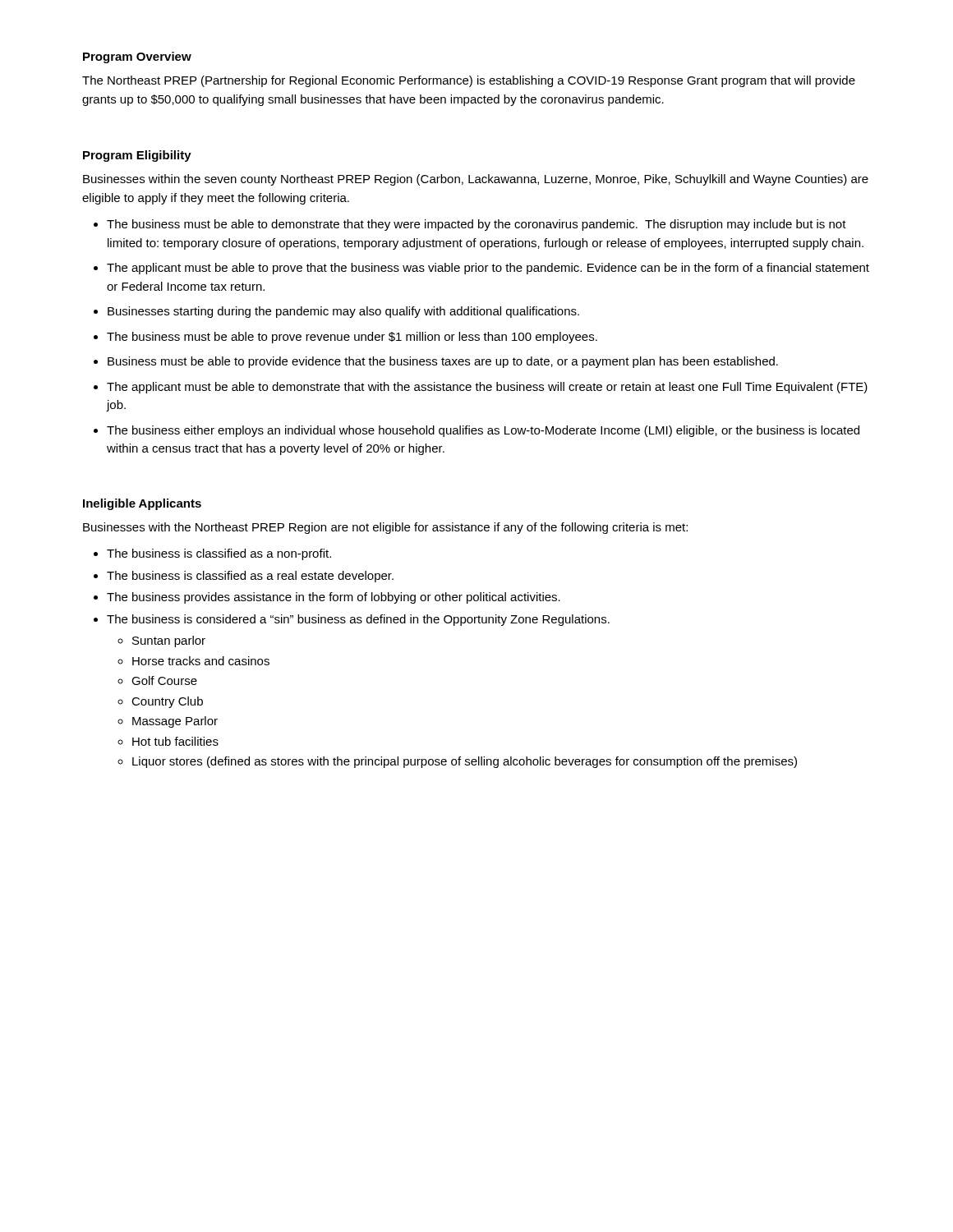Find the text starting "The business provides assistance"
This screenshot has height=1232, width=953.
(334, 597)
